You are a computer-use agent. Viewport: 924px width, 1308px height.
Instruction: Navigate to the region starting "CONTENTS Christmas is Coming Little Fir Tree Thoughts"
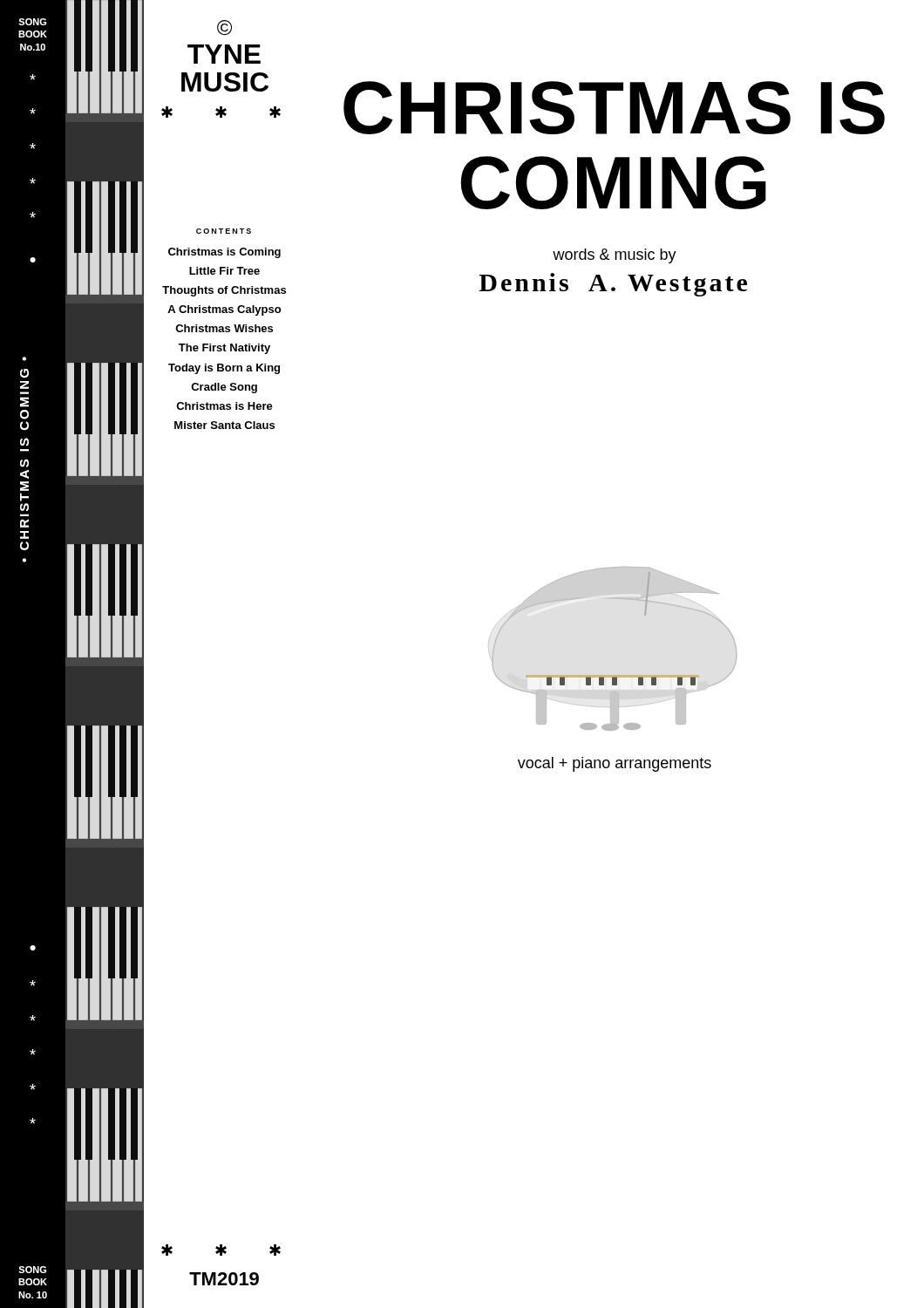pos(224,331)
